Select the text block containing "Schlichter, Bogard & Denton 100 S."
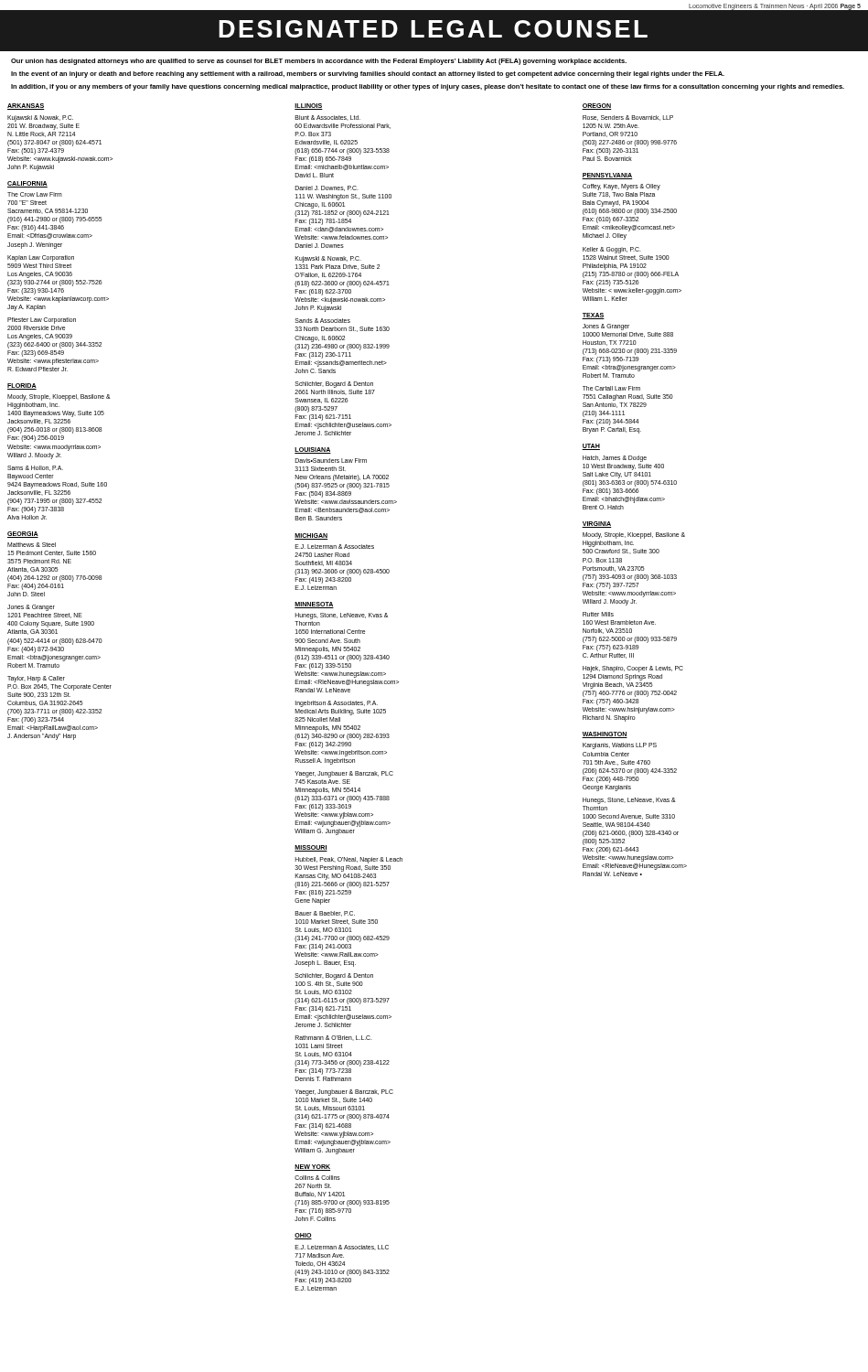This screenshot has width=868, height=1372. pos(343,1000)
